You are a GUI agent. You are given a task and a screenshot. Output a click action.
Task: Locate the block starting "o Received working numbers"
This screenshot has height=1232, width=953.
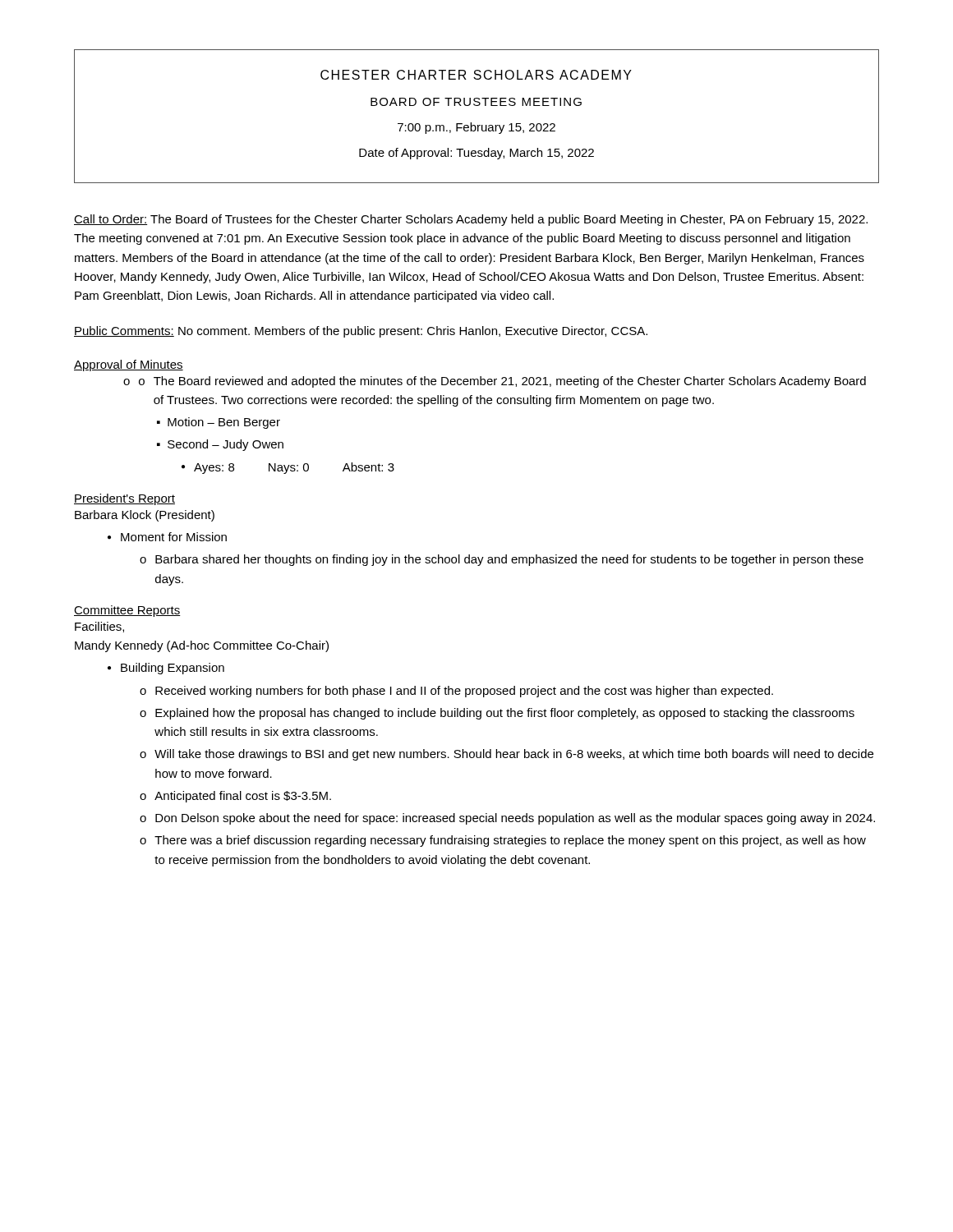[457, 690]
